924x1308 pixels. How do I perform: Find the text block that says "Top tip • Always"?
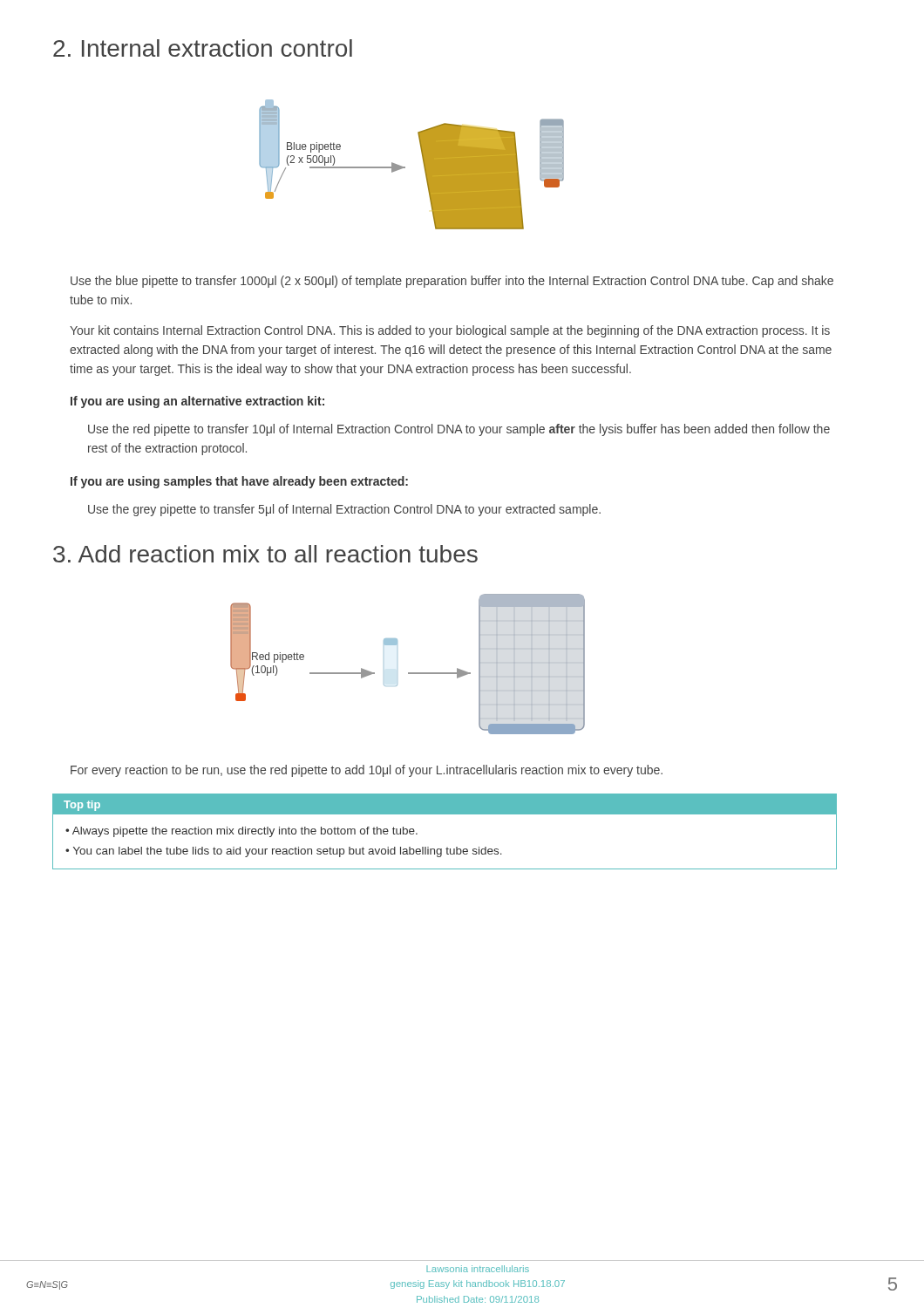[x=445, y=832]
